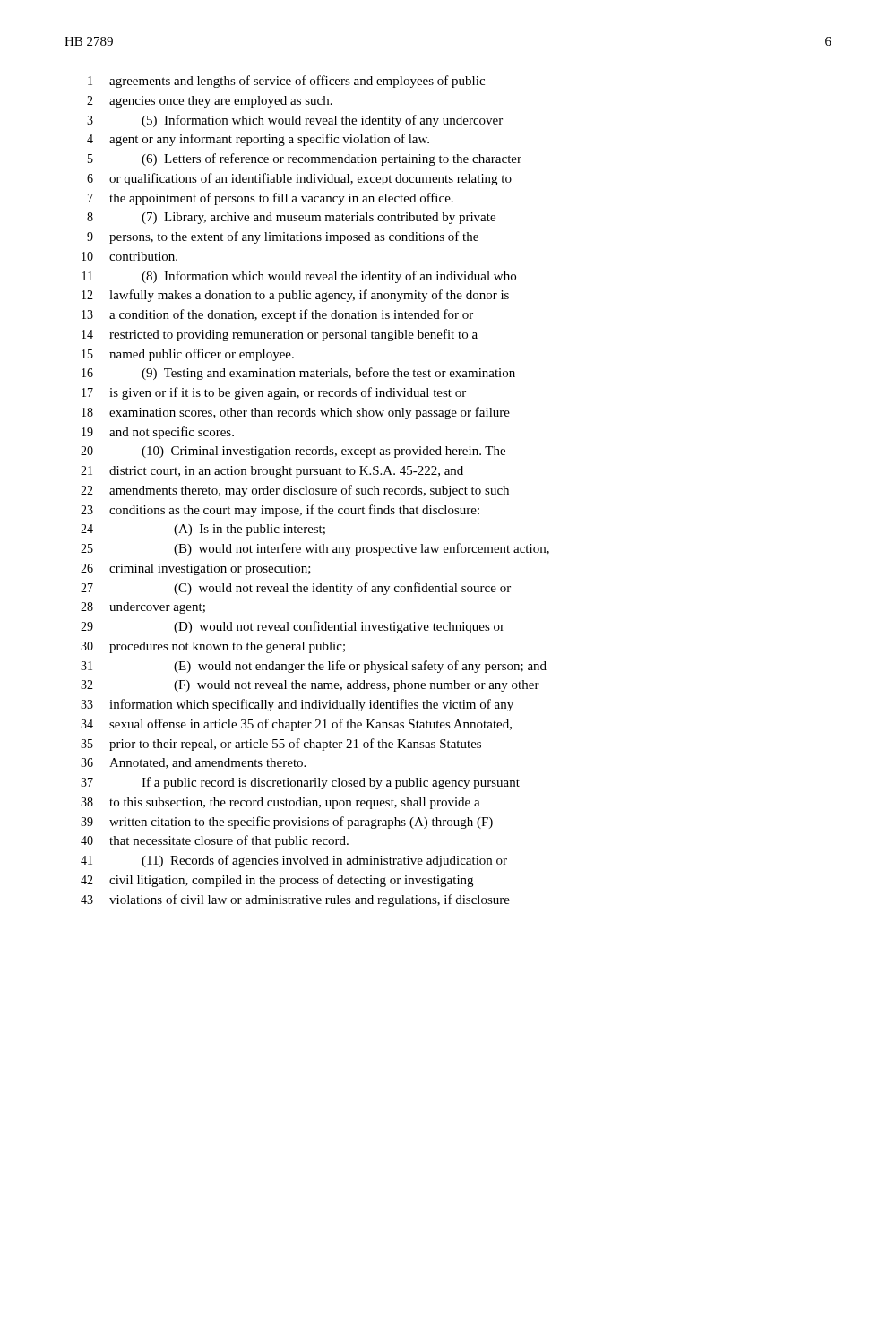Find the passage starting "29 (D) would not"
The width and height of the screenshot is (896, 1344).
(448, 637)
